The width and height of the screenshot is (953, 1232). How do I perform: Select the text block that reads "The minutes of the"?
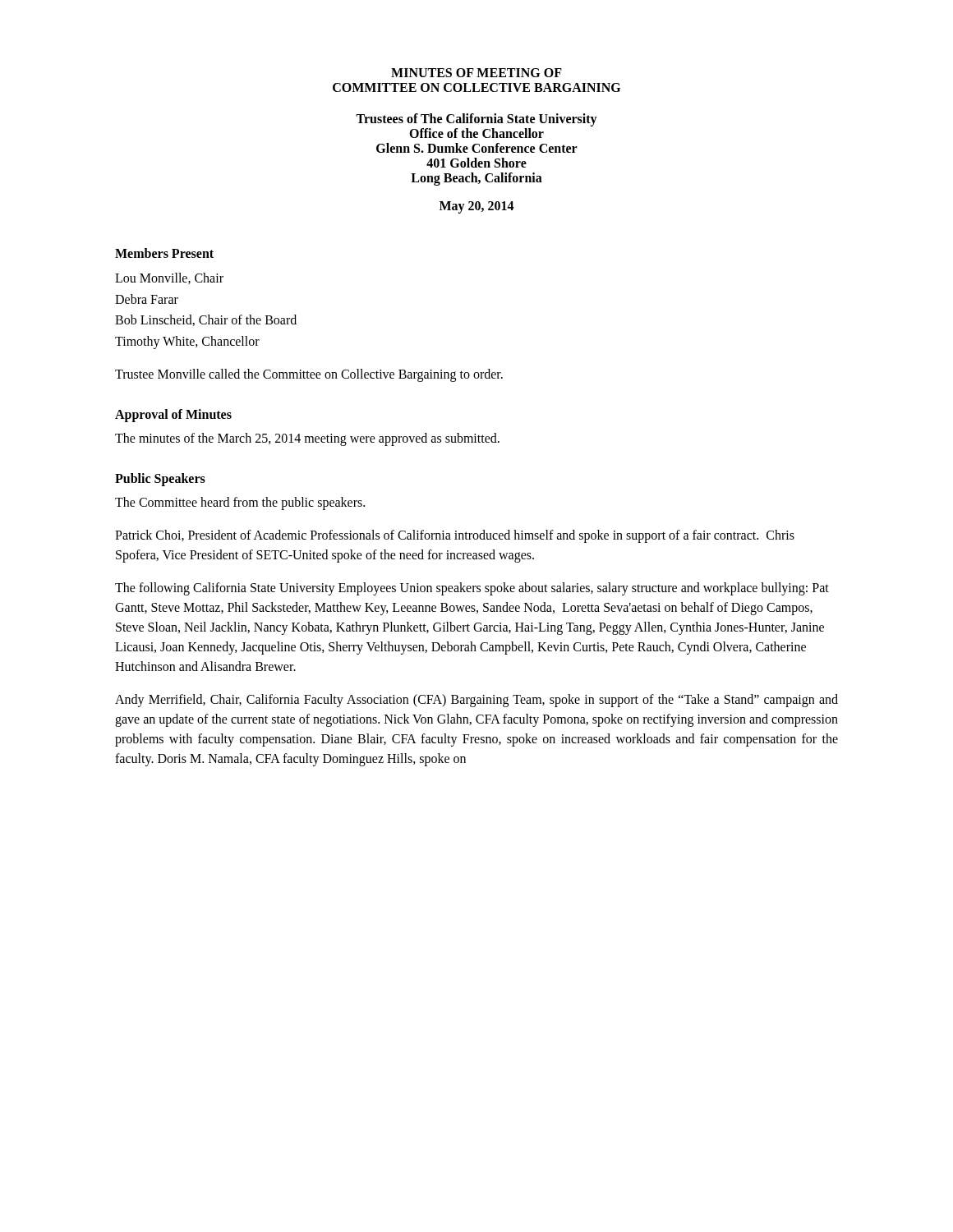pos(476,439)
